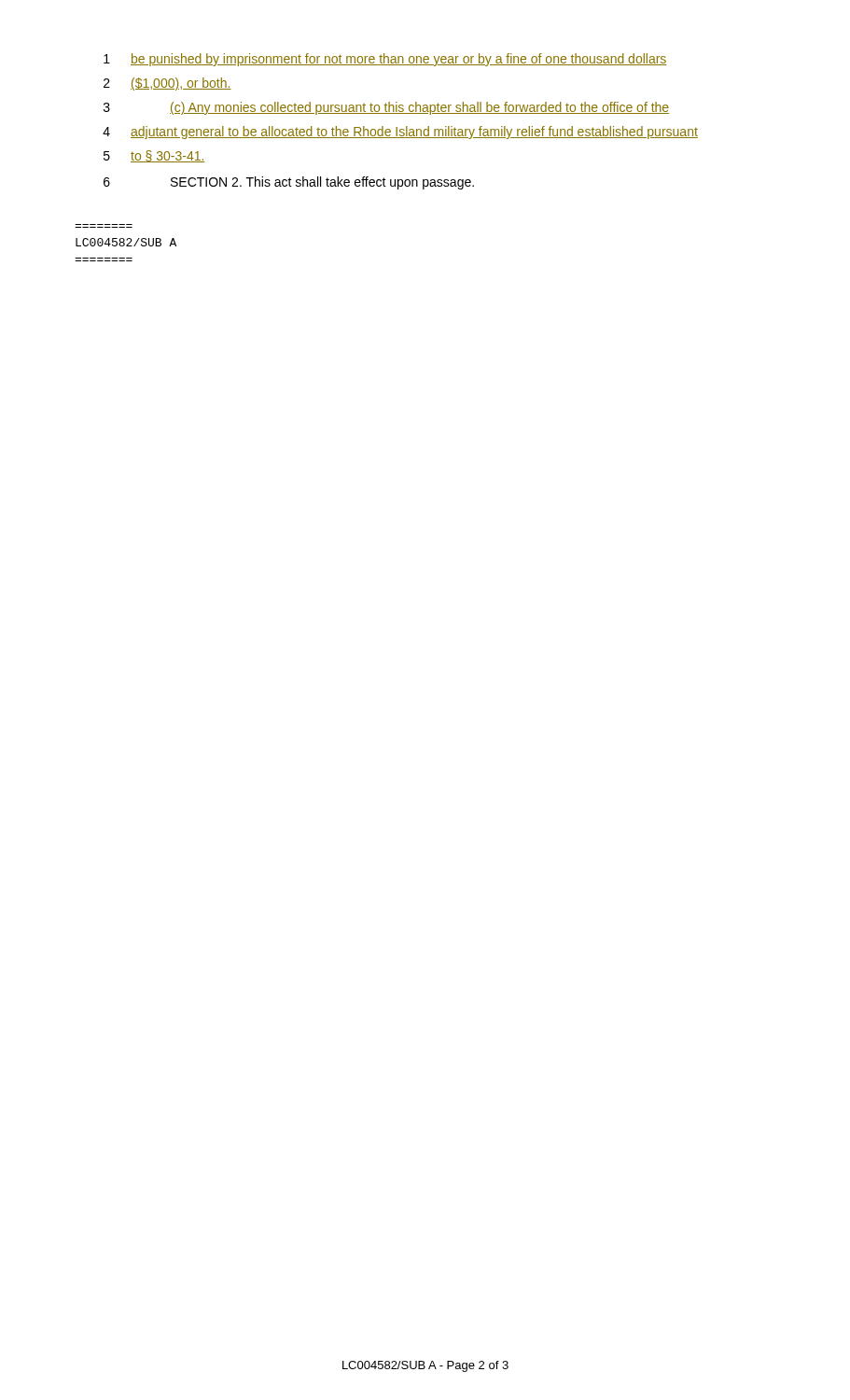Select the list item that reads "1 be punished"

[371, 59]
